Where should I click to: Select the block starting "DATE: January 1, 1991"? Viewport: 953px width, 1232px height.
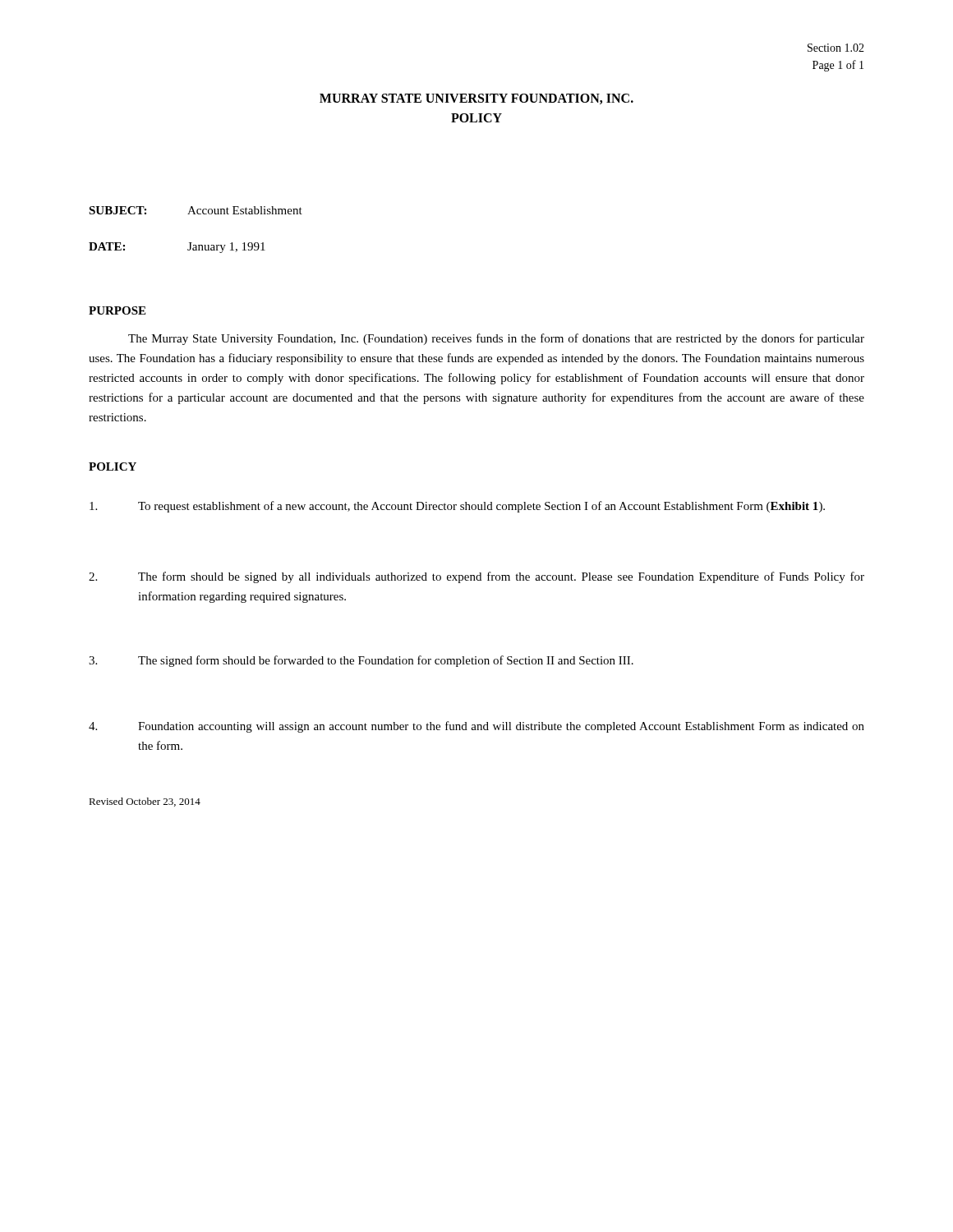click(x=110, y=248)
